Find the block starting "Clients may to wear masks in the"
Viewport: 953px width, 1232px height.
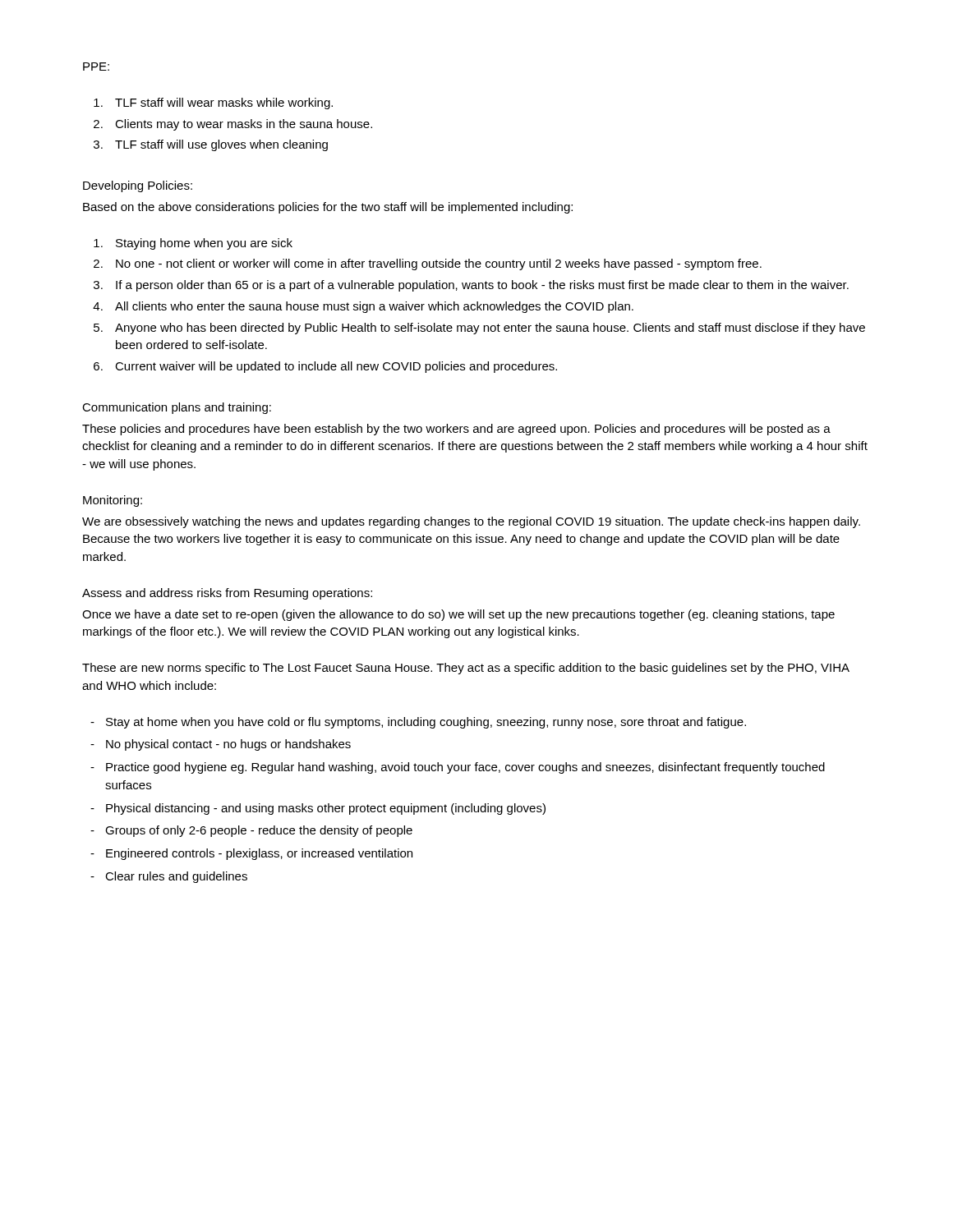coord(244,123)
